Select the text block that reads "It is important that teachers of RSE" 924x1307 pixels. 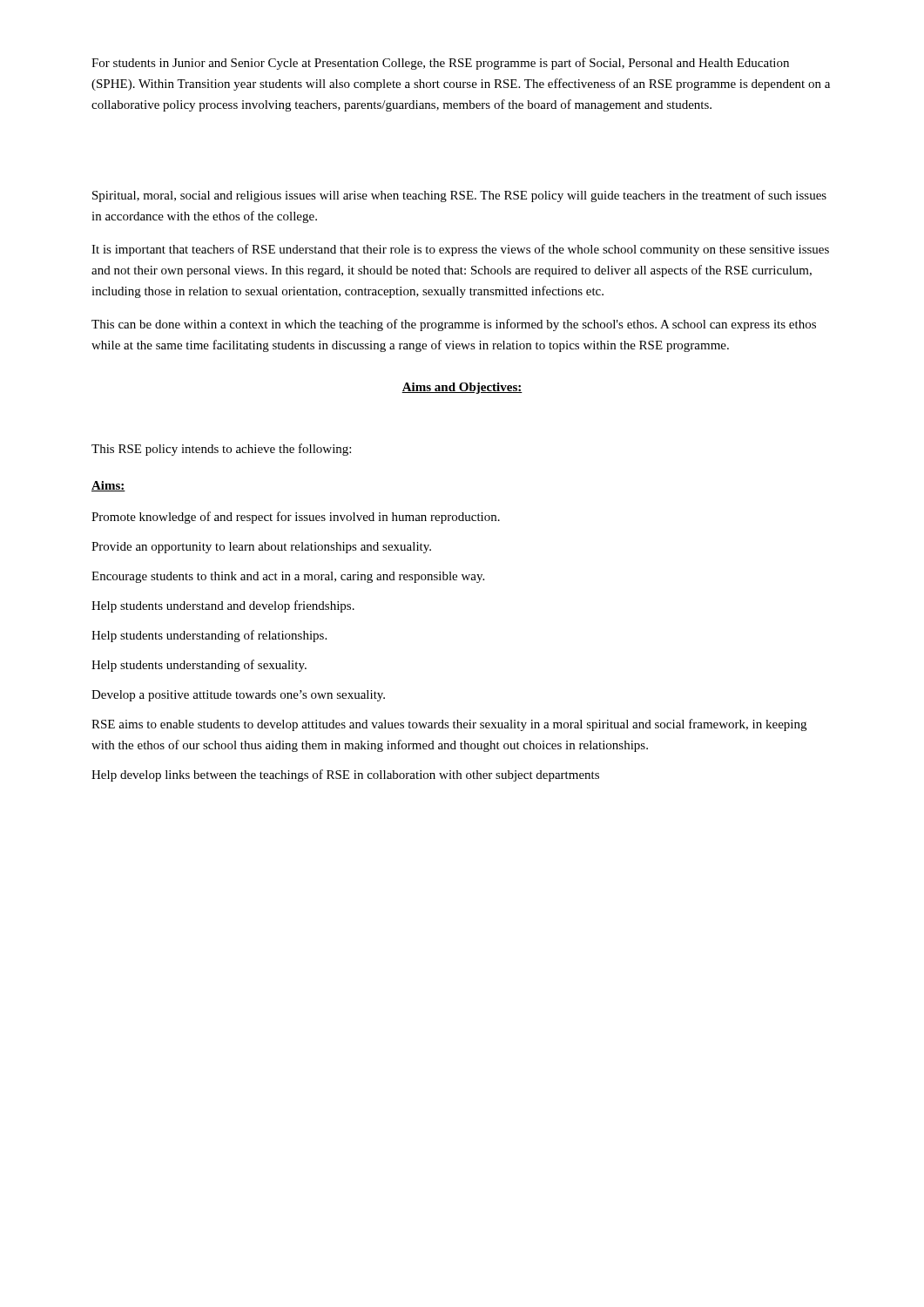[460, 270]
